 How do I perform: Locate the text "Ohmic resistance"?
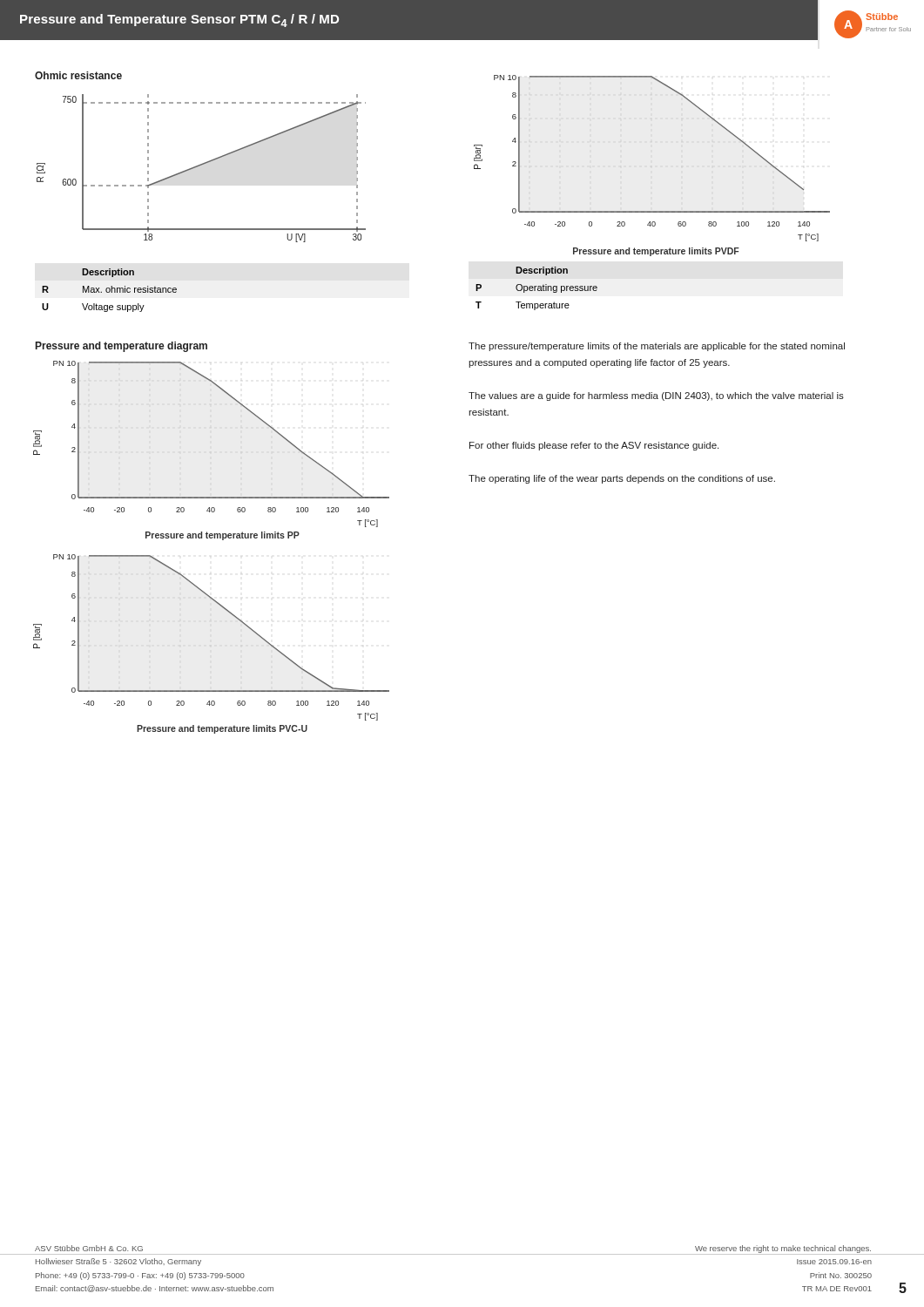[78, 76]
